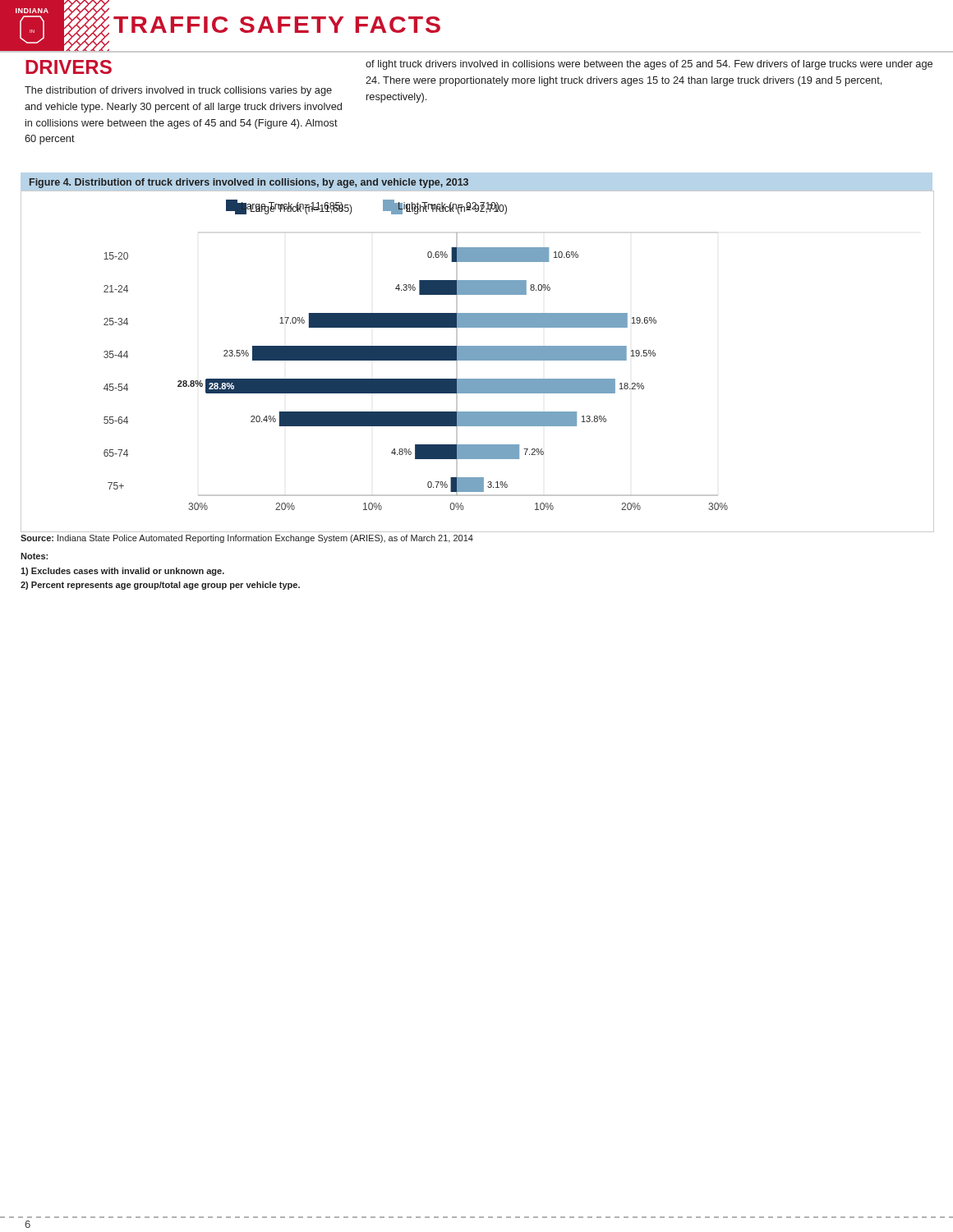
Task: Point to the text block starting "Notes: 1) Excludes cases with invalid or unknown"
Action: 160,570
